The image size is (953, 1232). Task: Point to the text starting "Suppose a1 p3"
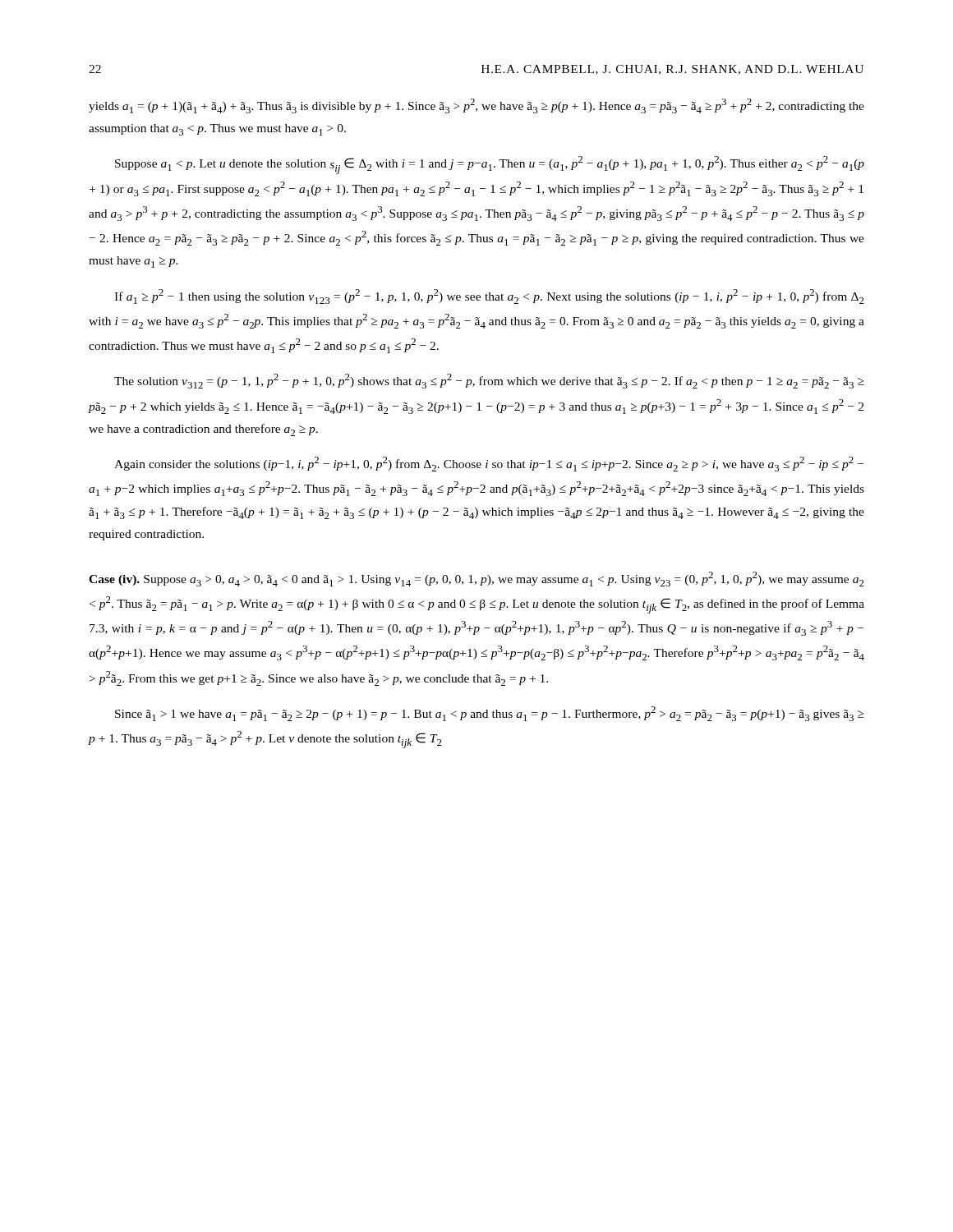476,212
